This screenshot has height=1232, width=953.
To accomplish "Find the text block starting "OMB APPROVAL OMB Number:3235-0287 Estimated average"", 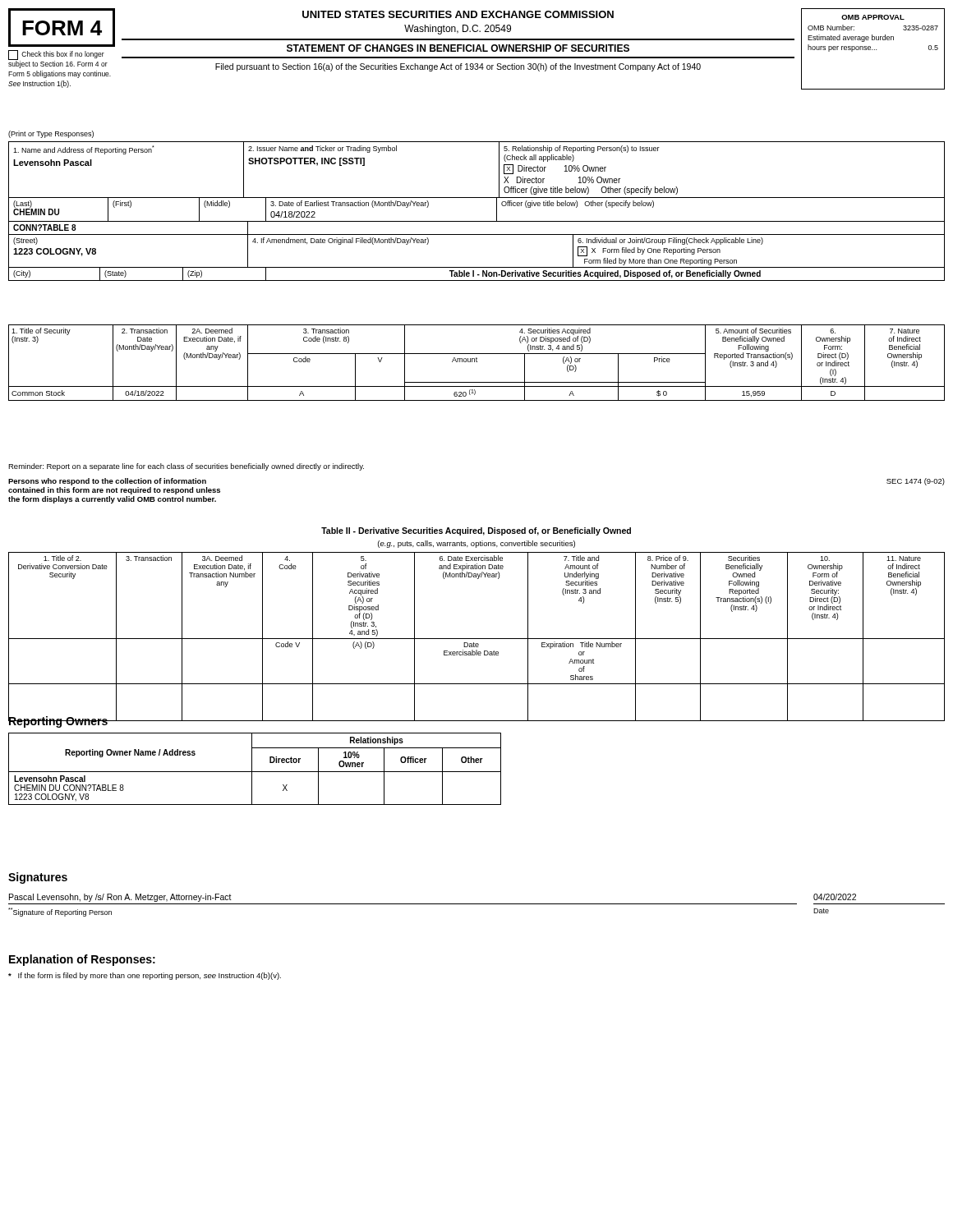I will [x=873, y=32].
